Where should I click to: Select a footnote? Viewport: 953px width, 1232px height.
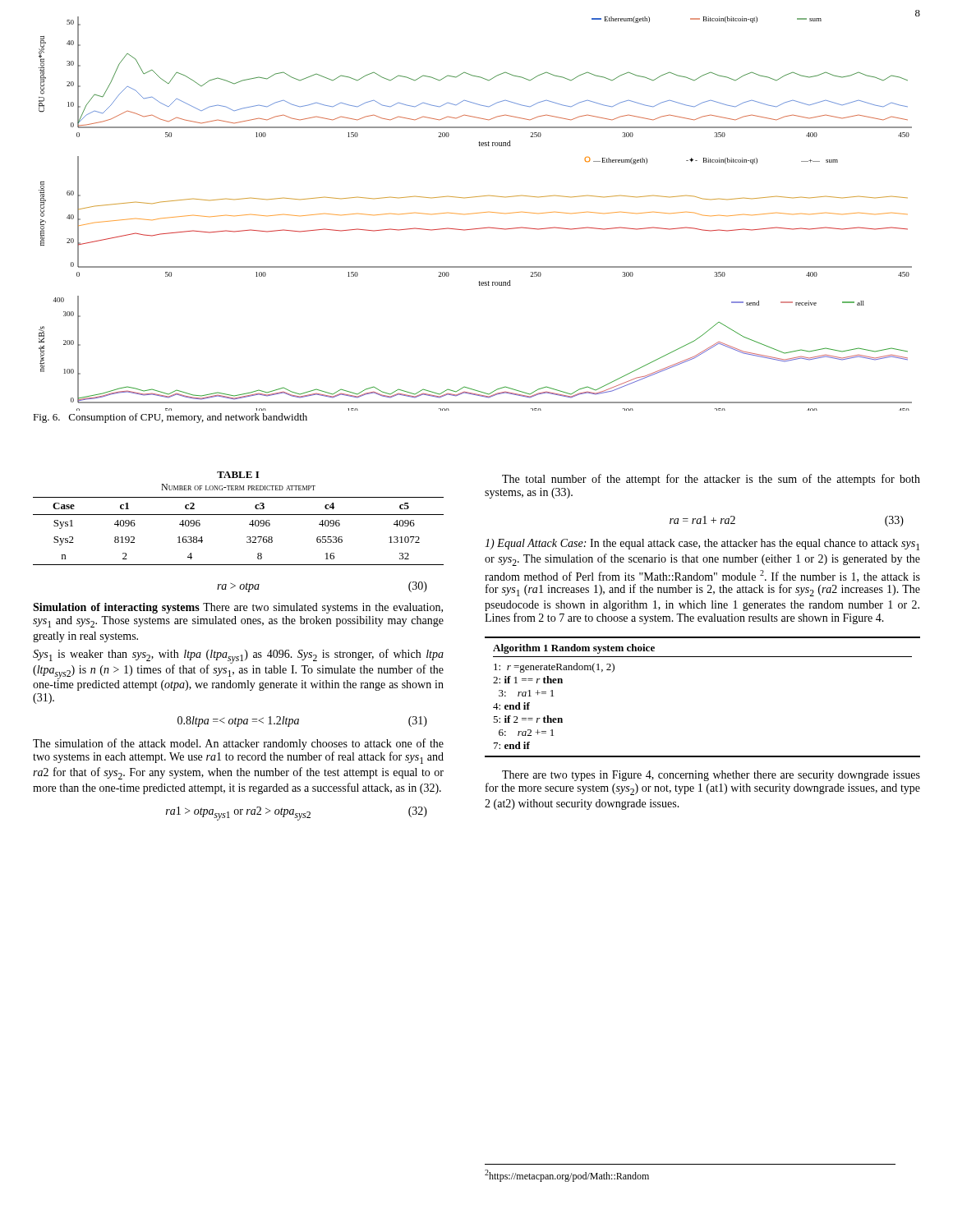coord(567,1175)
